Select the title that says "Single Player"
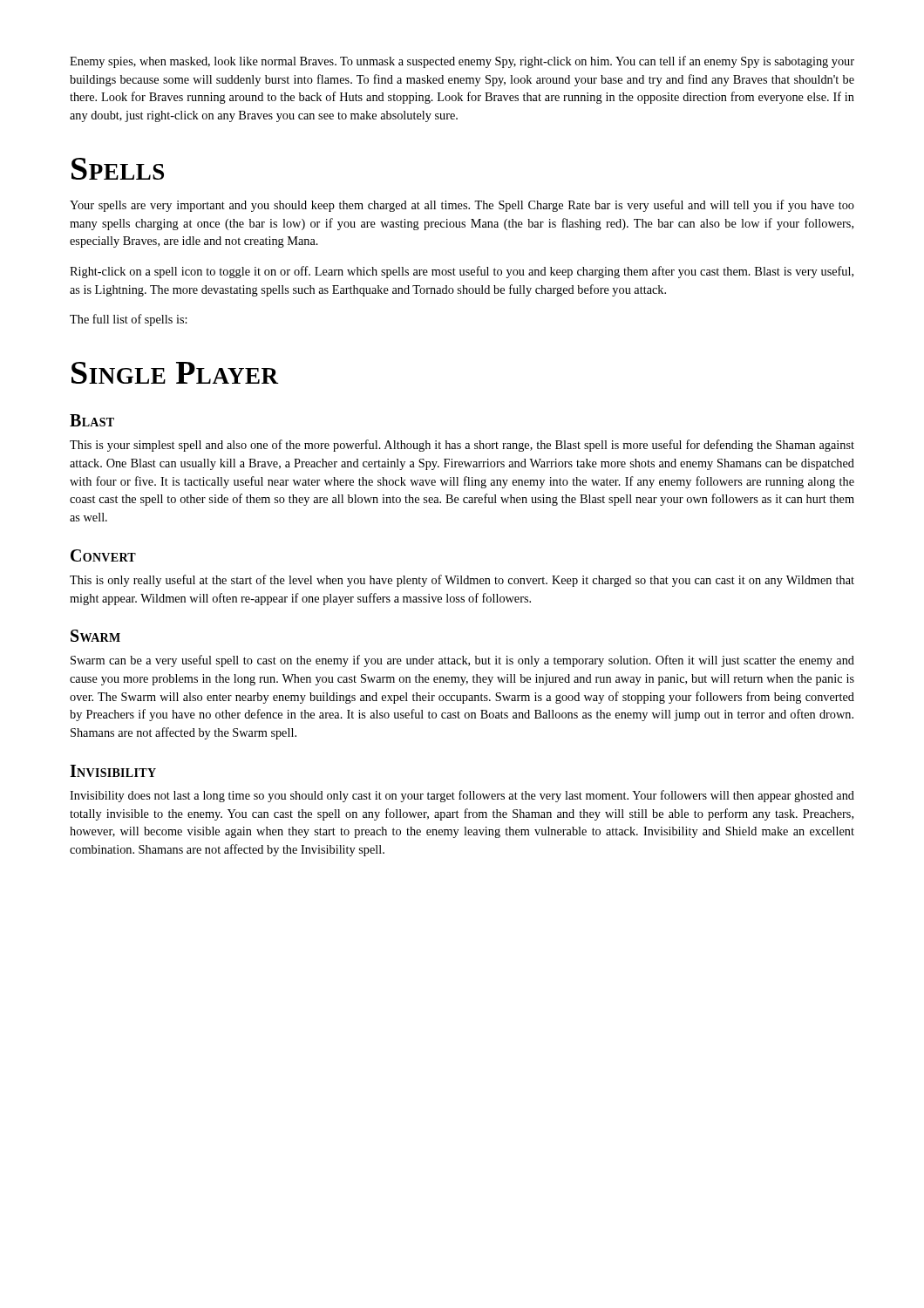The width and height of the screenshot is (924, 1308). pyautogui.click(x=174, y=373)
